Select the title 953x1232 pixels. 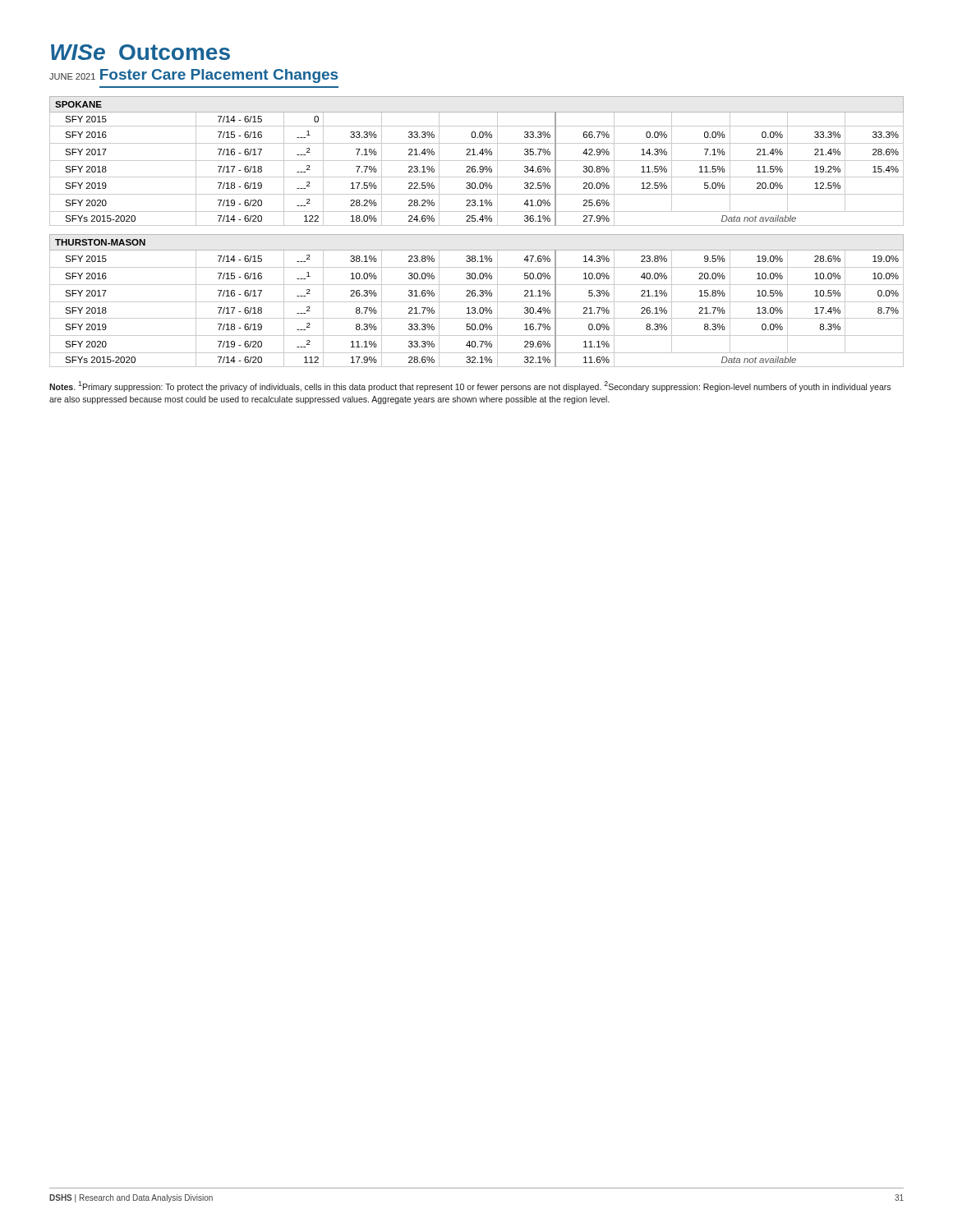point(140,52)
